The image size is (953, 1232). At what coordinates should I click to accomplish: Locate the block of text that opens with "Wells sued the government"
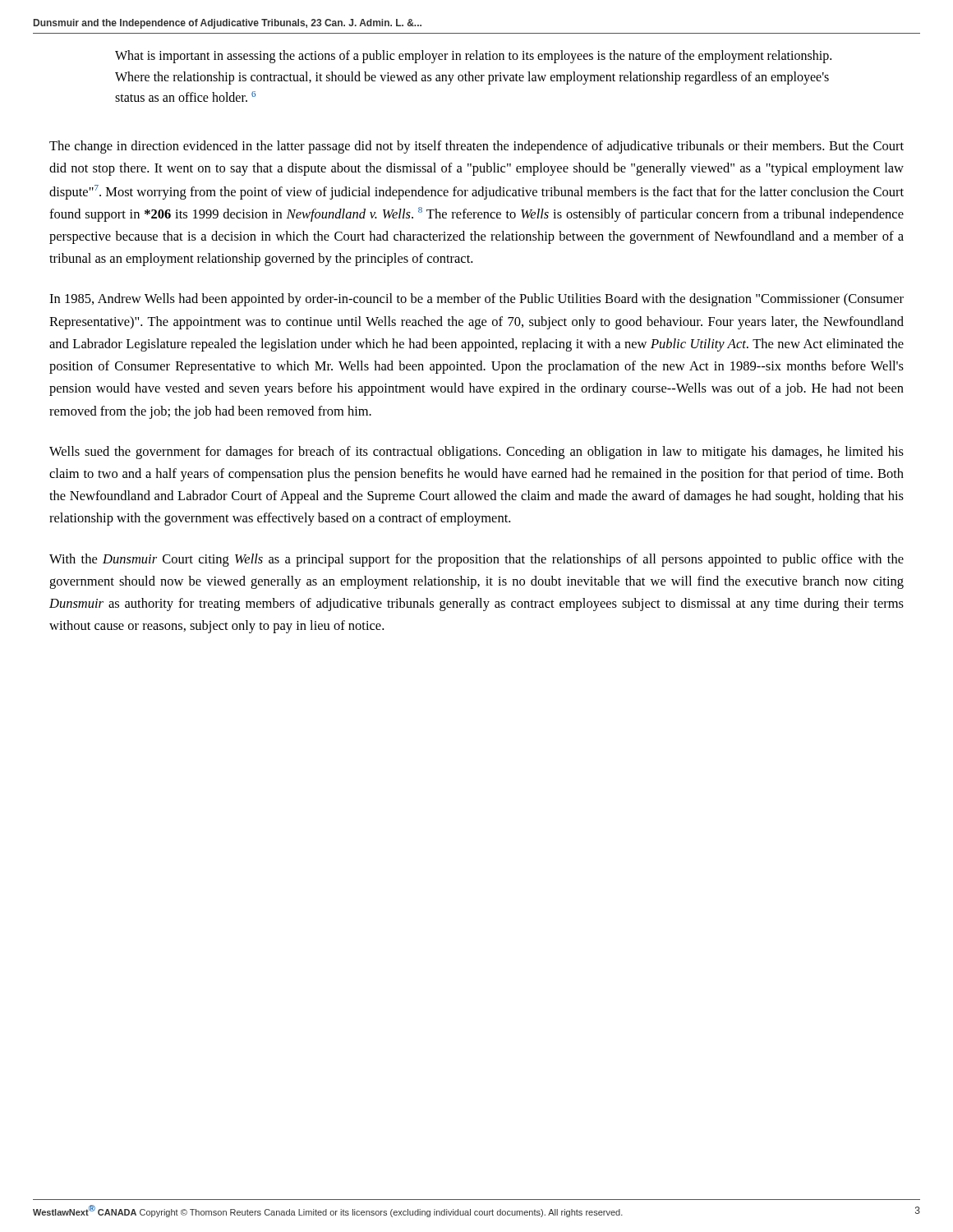click(476, 485)
